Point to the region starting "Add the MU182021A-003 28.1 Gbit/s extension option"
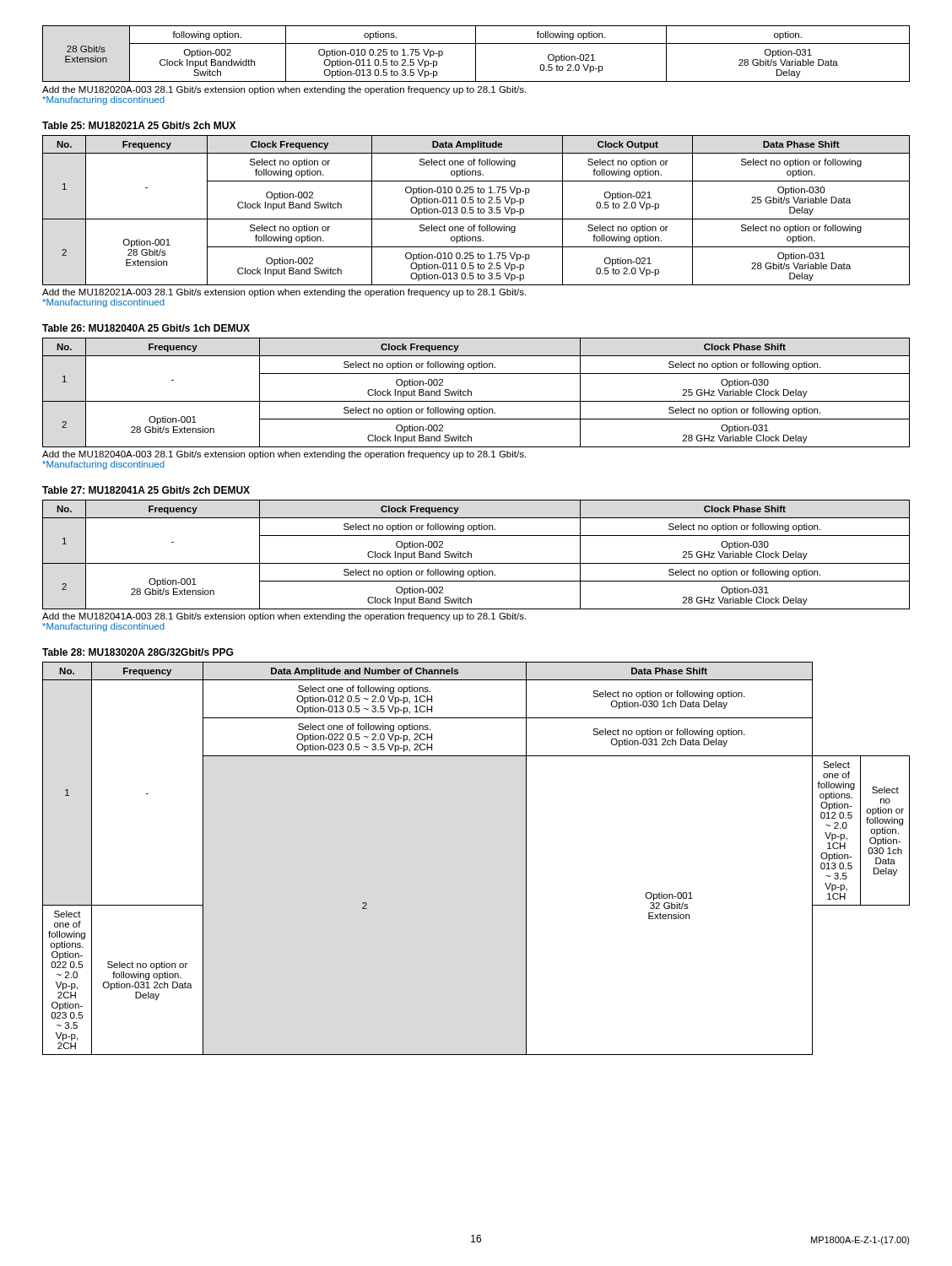 pos(284,292)
